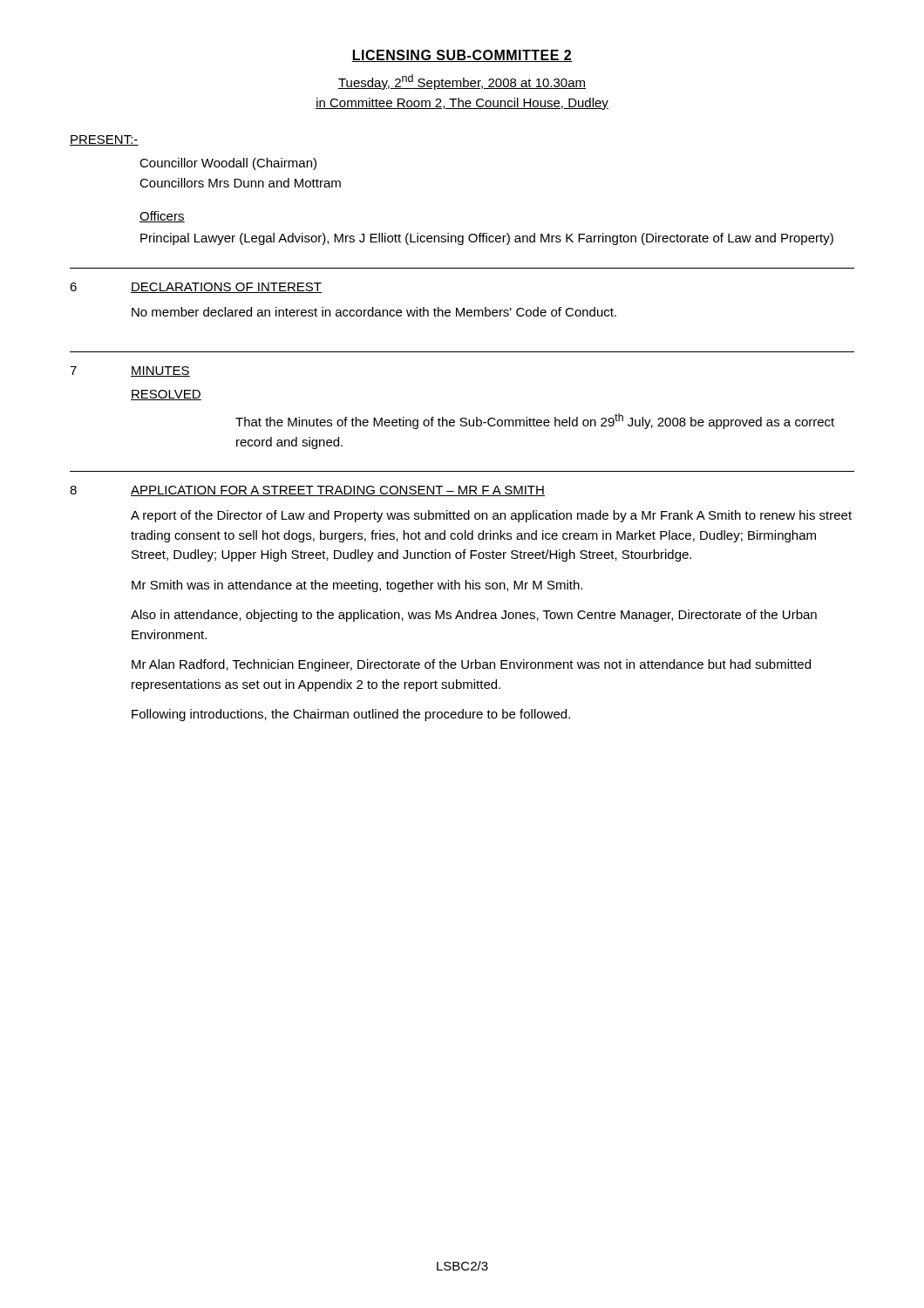Select the region starting "That the Minutes of the Meeting"
Viewport: 924px width, 1308px height.
click(535, 430)
